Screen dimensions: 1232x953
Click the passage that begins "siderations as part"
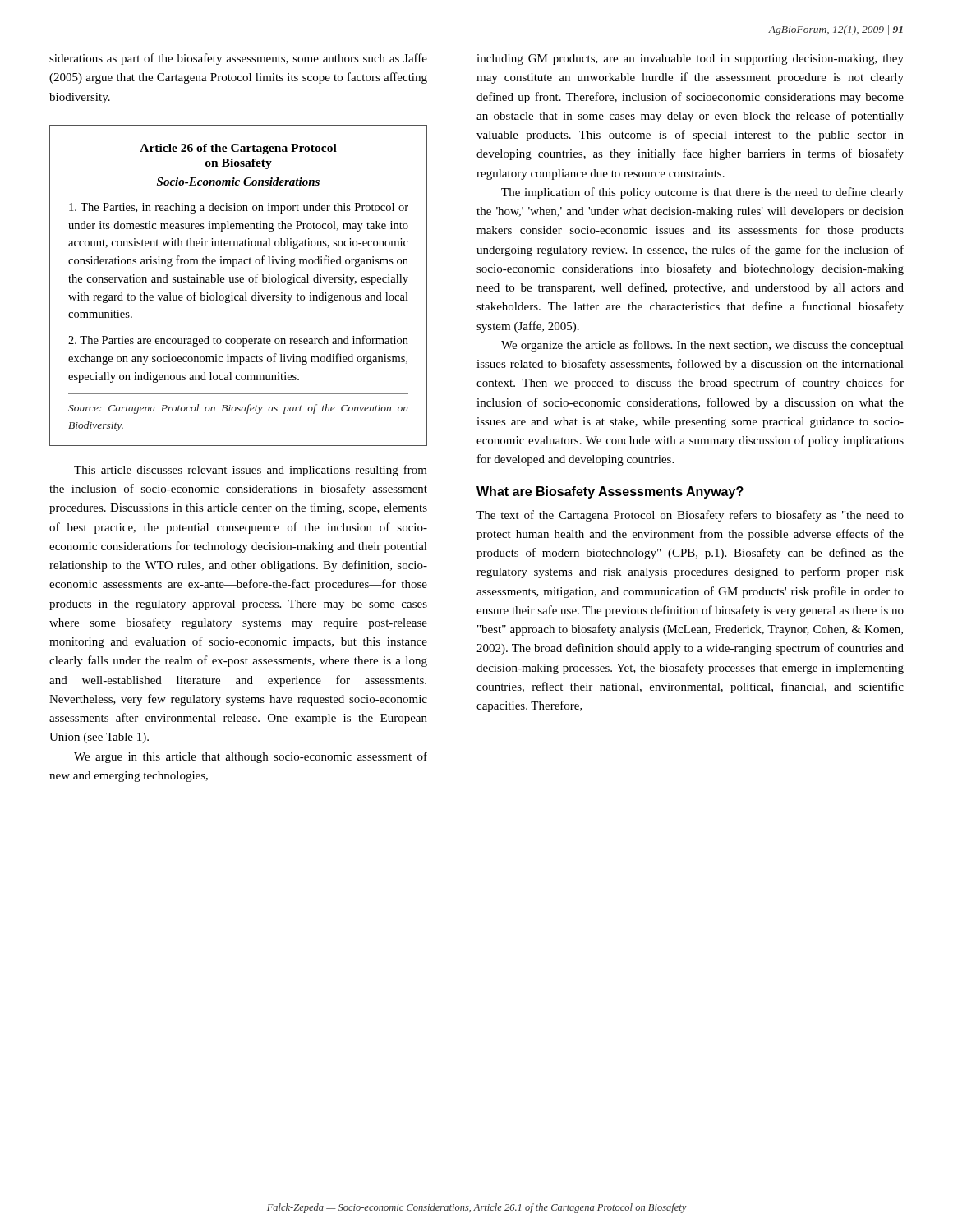tap(238, 78)
